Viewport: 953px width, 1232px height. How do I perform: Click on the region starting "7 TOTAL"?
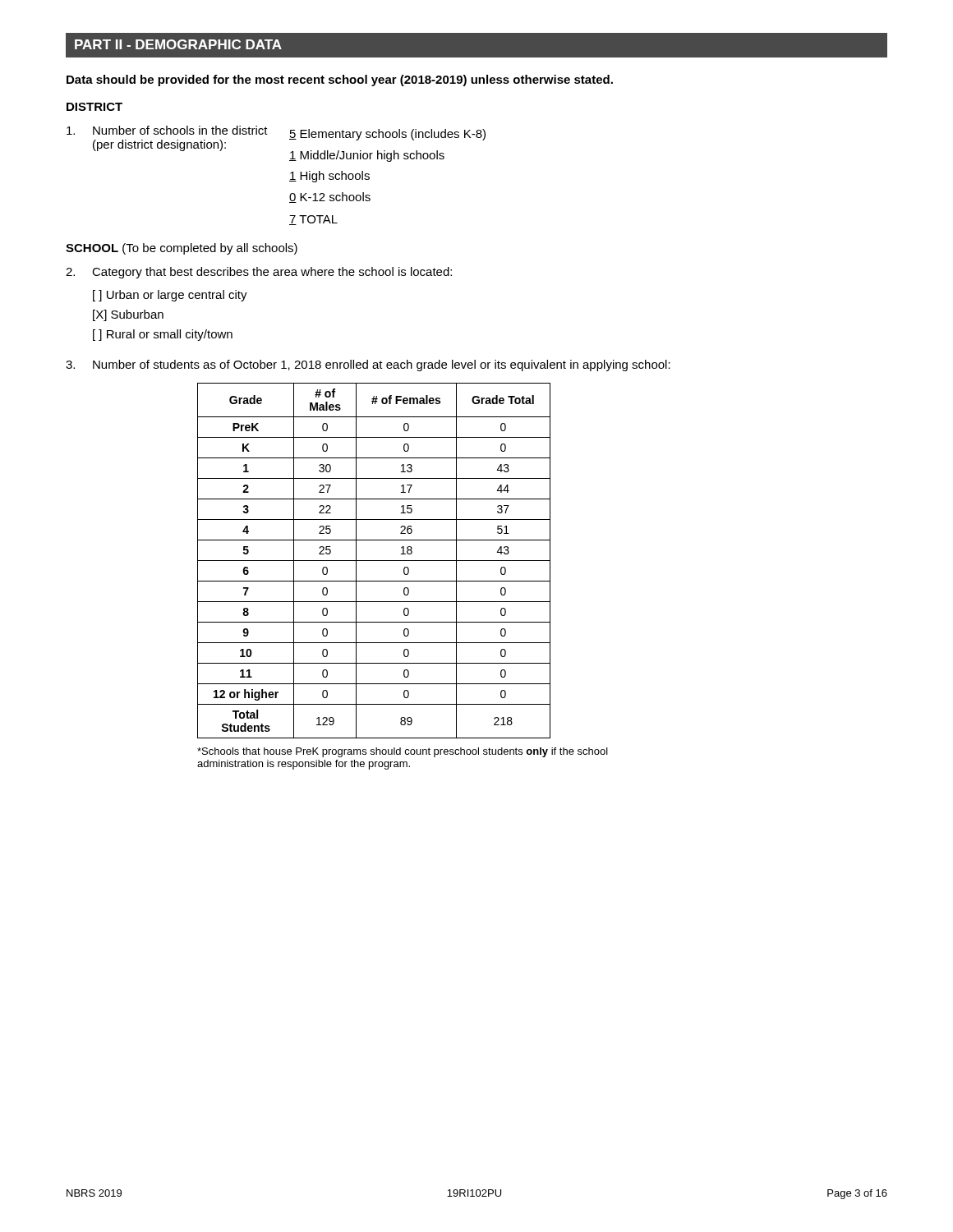[313, 220]
